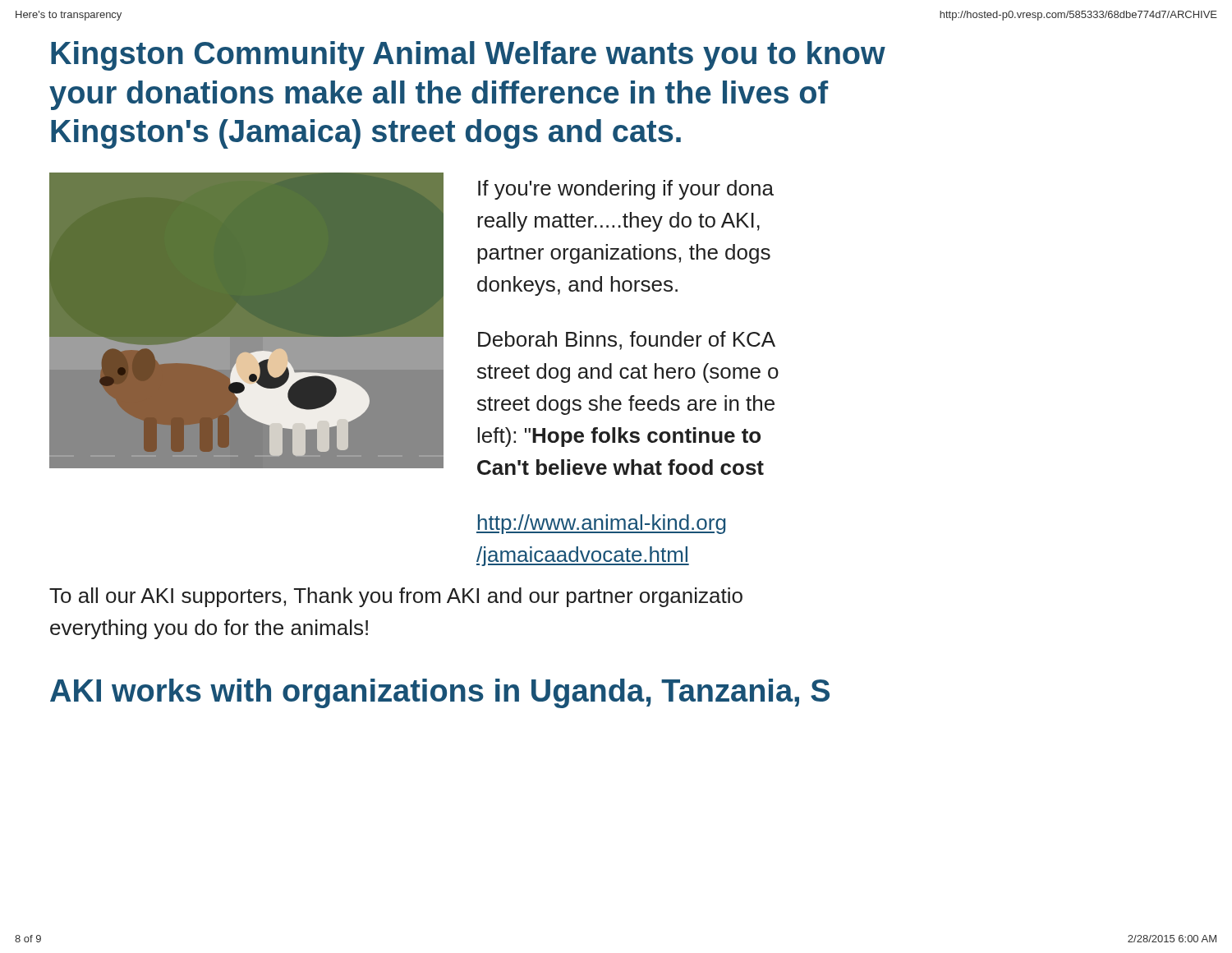The height and width of the screenshot is (953, 1232).
Task: Point to the block beginning "To all our AKI supporters, Thank"
Action: point(616,612)
